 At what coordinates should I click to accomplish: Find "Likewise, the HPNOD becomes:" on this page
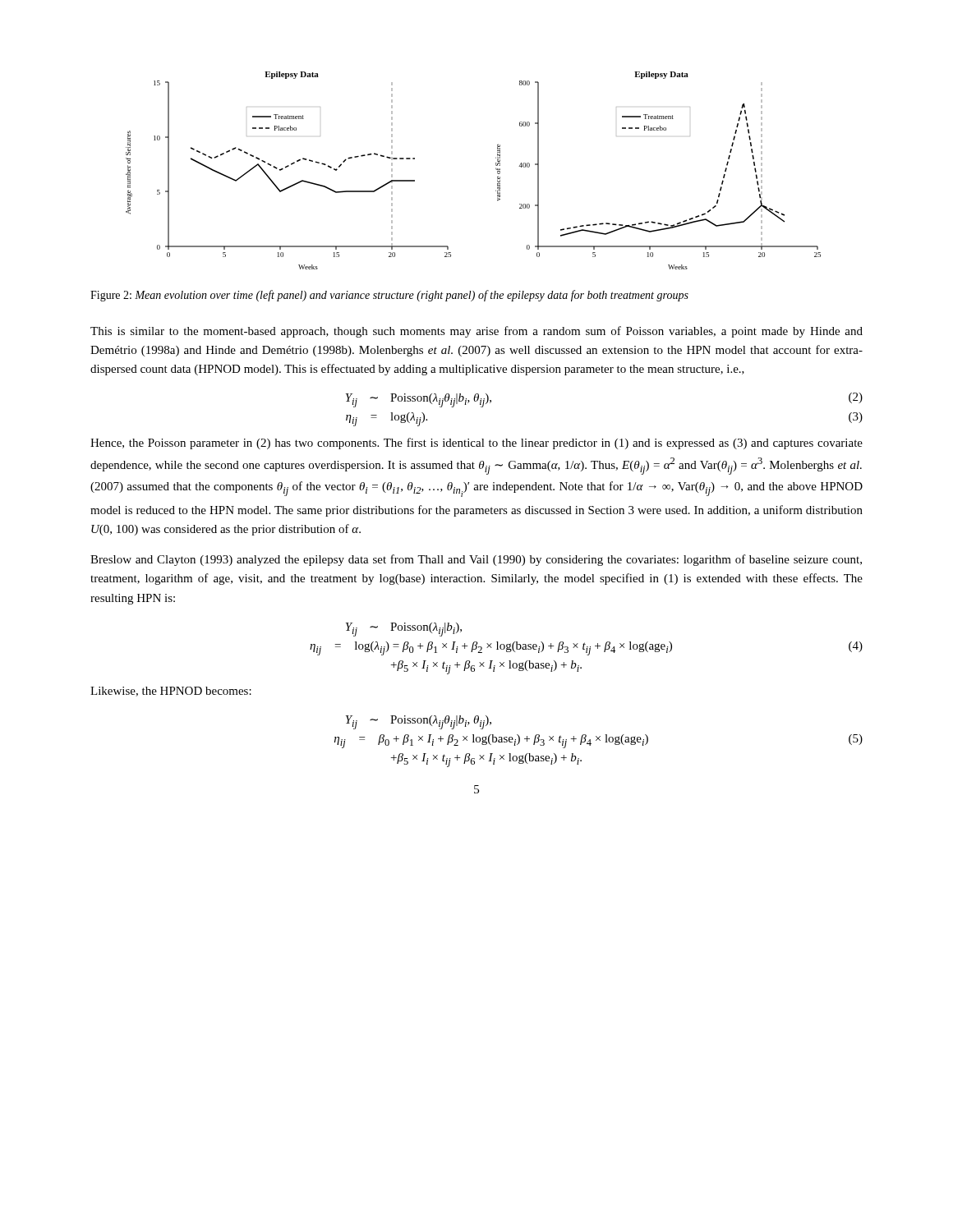171,691
